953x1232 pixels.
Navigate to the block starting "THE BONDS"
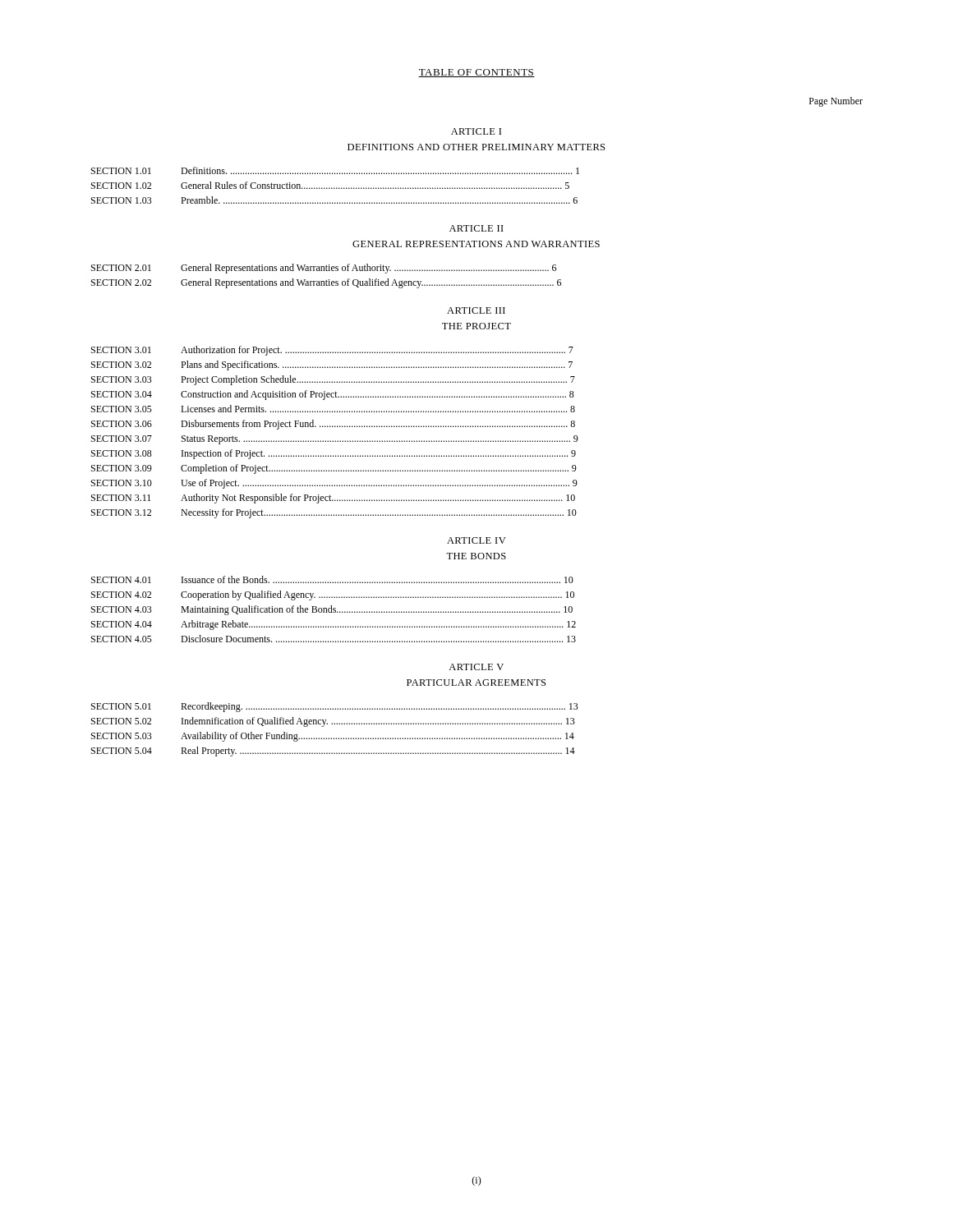[x=476, y=556]
